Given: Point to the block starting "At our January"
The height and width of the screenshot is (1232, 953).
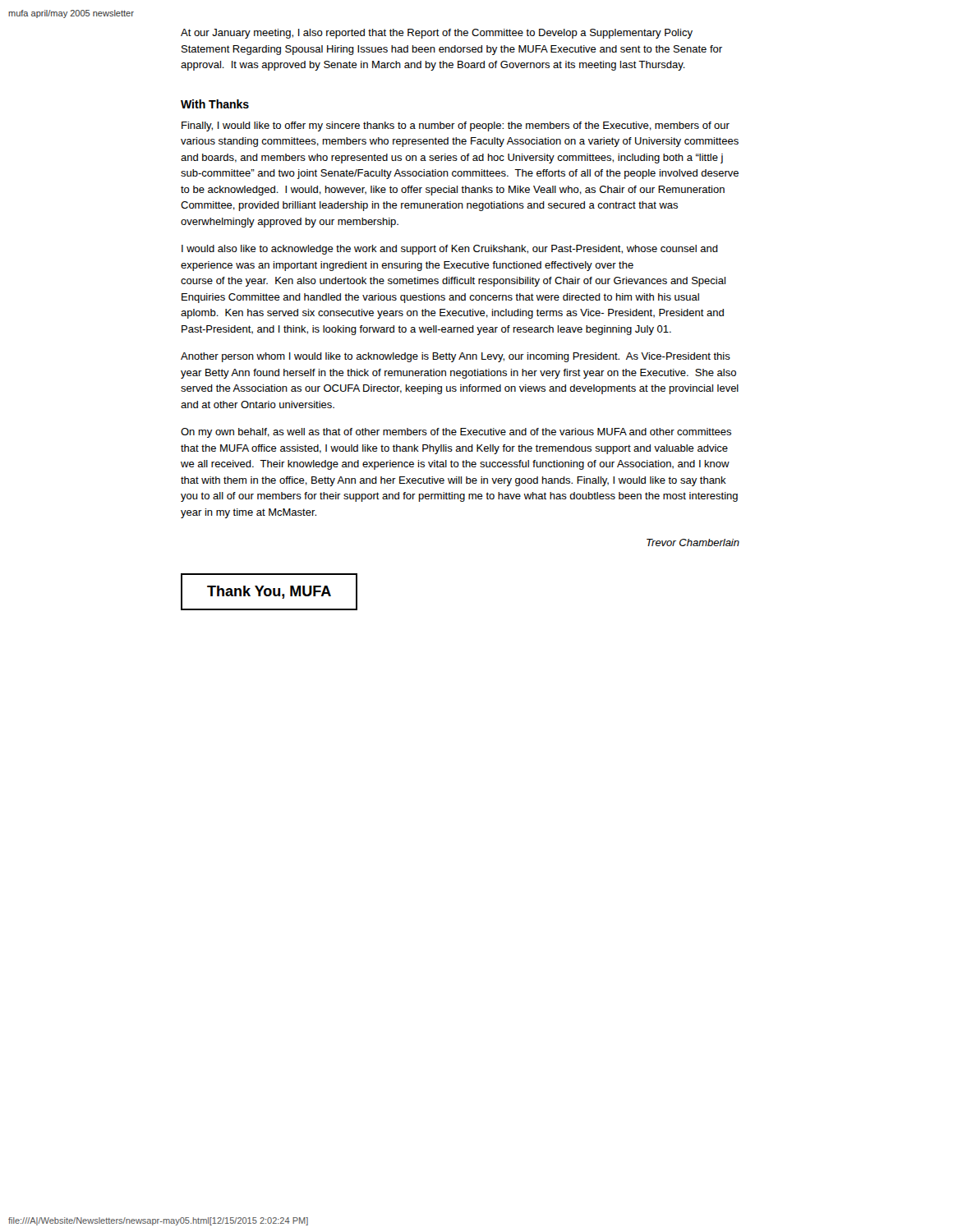Looking at the screenshot, I should pos(451,48).
